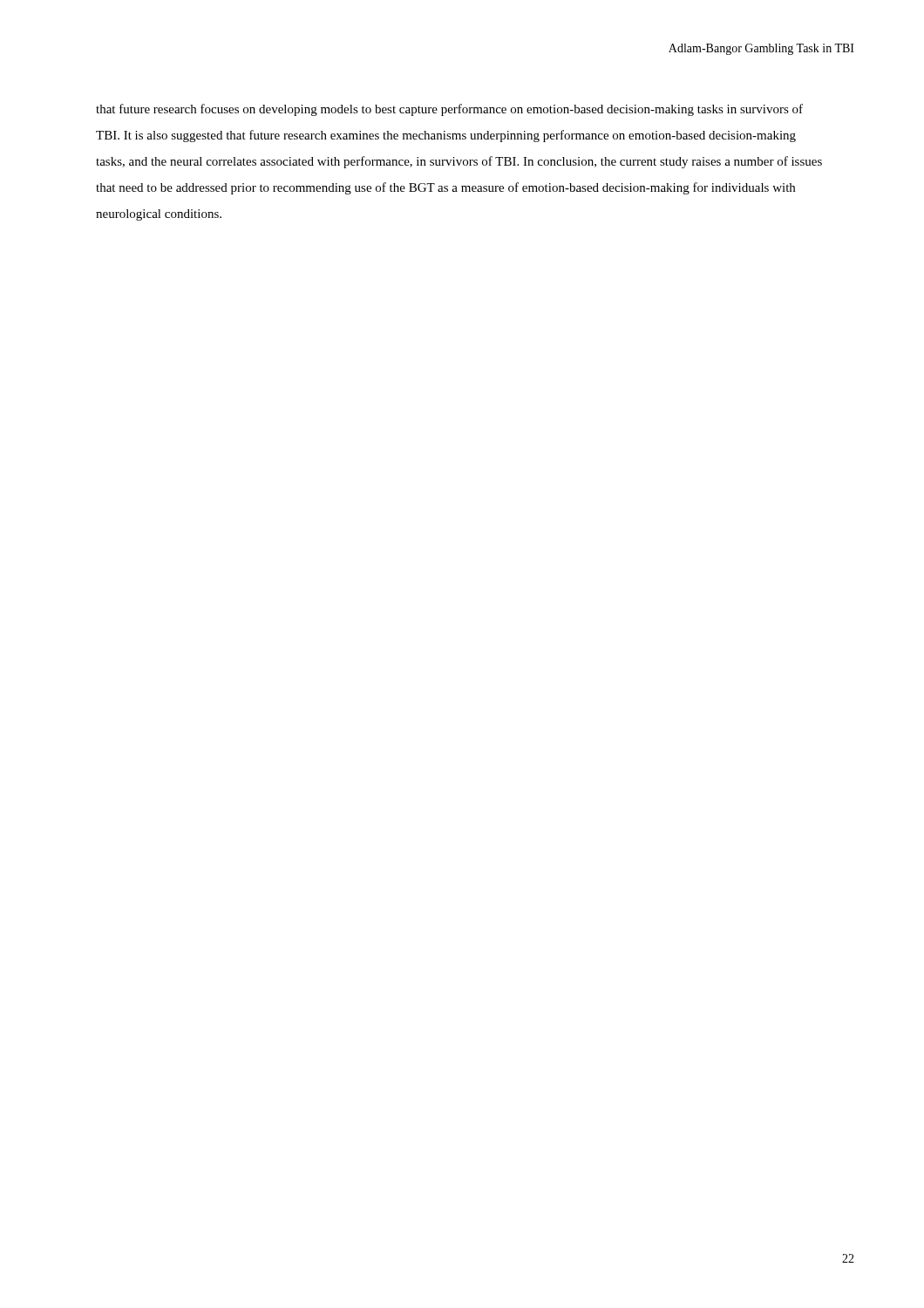Viewport: 924px width, 1308px height.
Task: Locate the text block with the text "that future research focuses on developing models to"
Action: pyautogui.click(x=459, y=161)
